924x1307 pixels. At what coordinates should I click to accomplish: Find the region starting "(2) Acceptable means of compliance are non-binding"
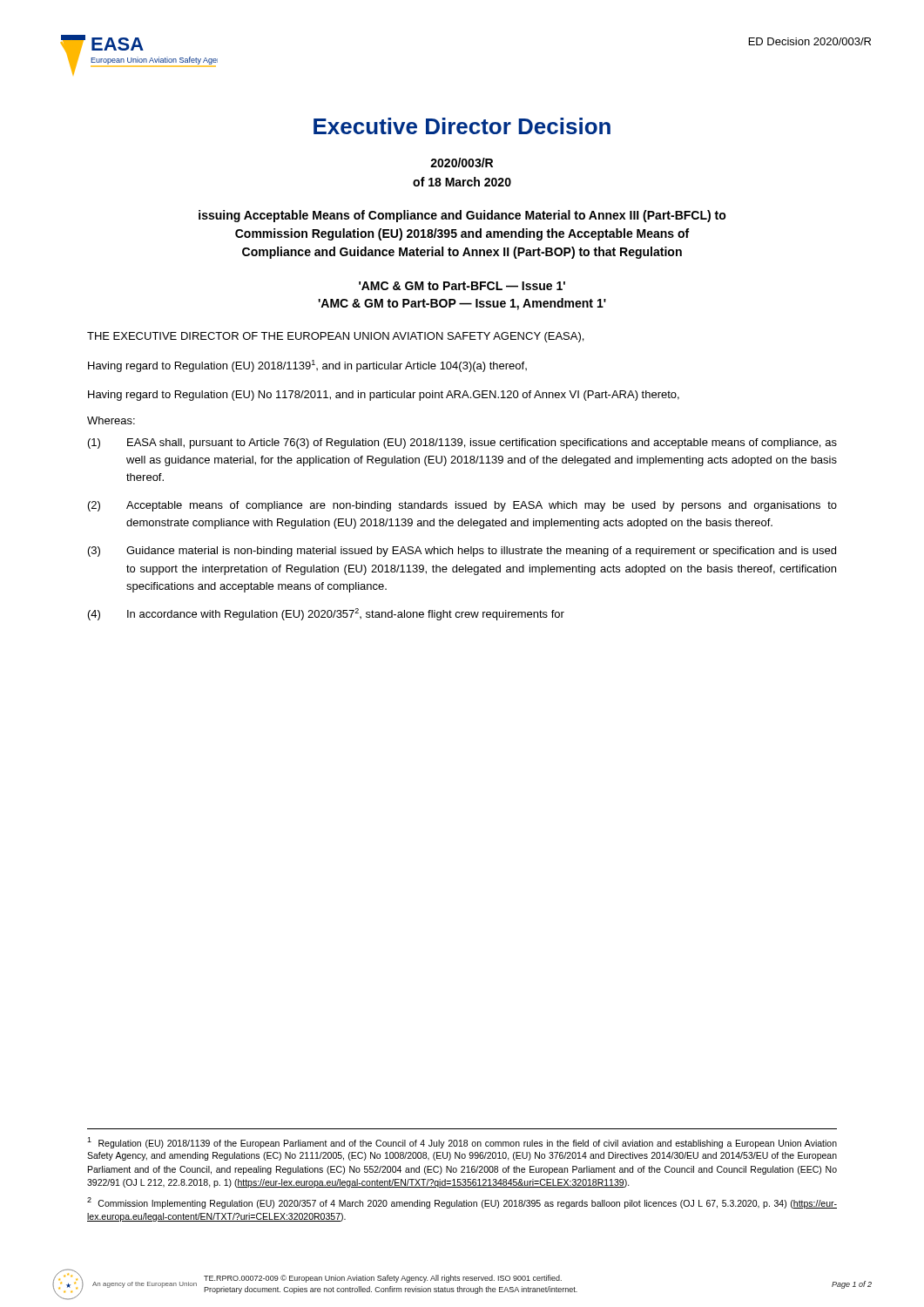pos(462,514)
